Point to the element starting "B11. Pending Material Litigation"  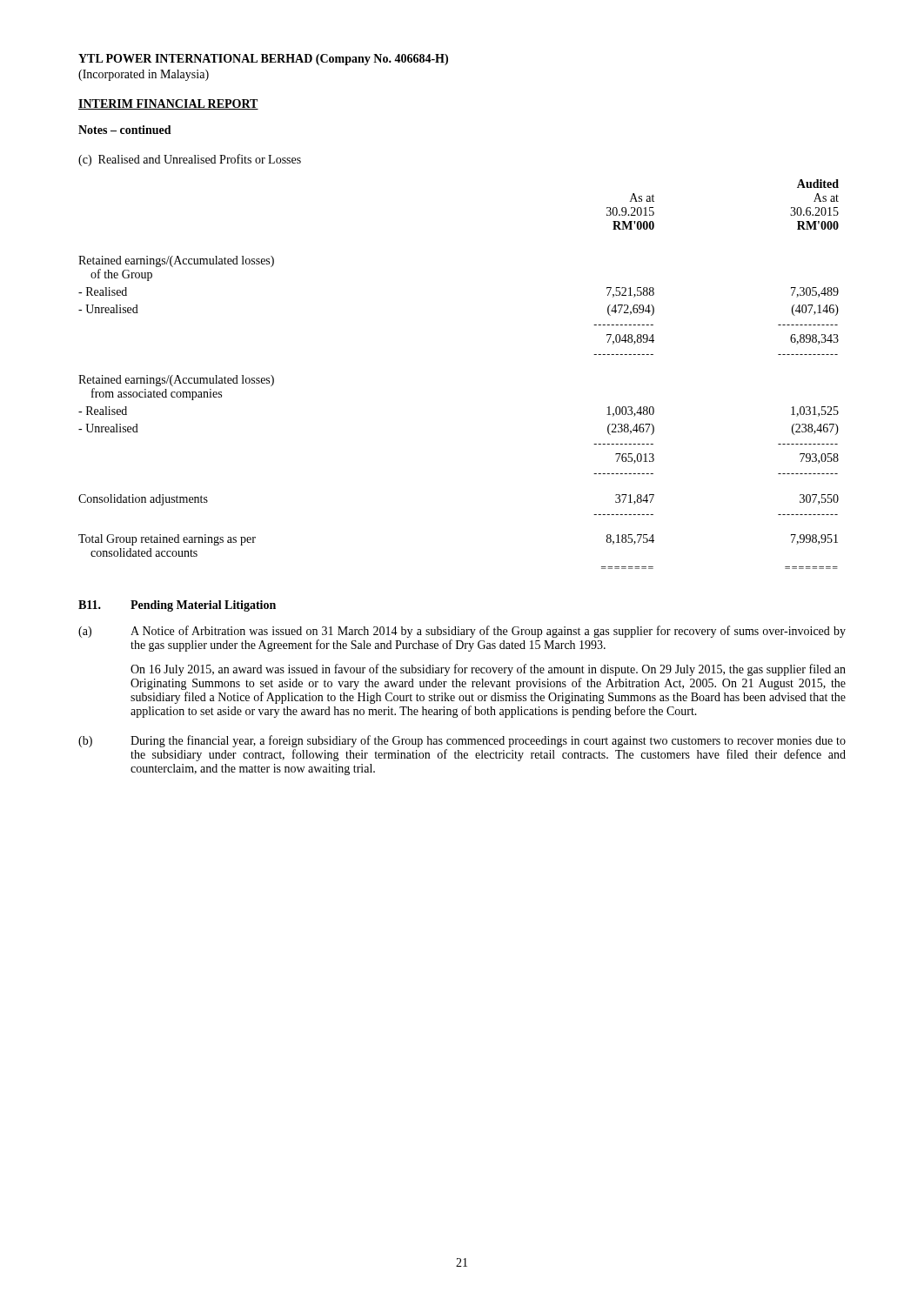pyautogui.click(x=177, y=606)
